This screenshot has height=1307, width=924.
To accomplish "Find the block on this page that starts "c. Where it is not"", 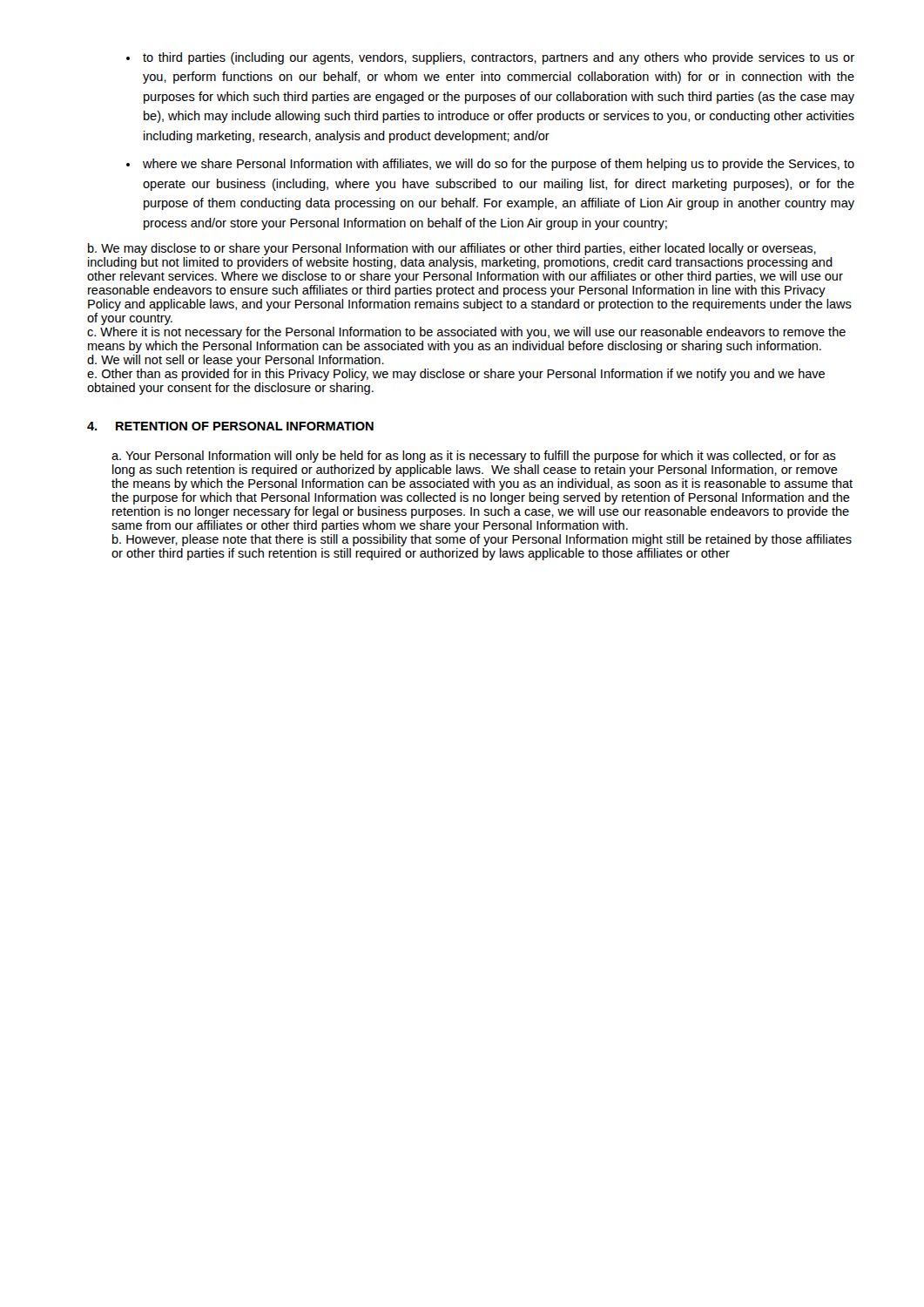I will click(471, 339).
